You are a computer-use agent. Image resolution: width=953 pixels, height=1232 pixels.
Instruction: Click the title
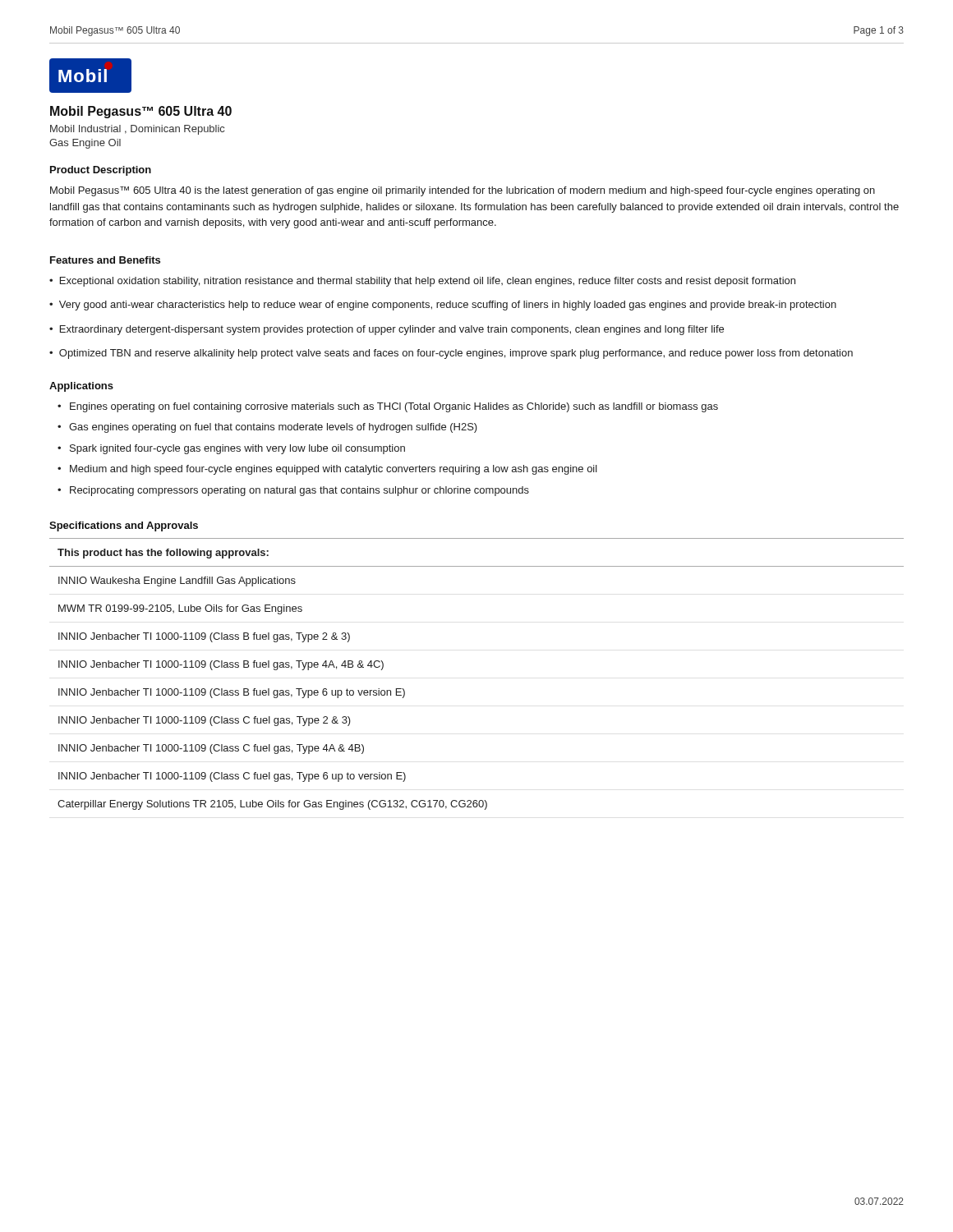tap(141, 111)
